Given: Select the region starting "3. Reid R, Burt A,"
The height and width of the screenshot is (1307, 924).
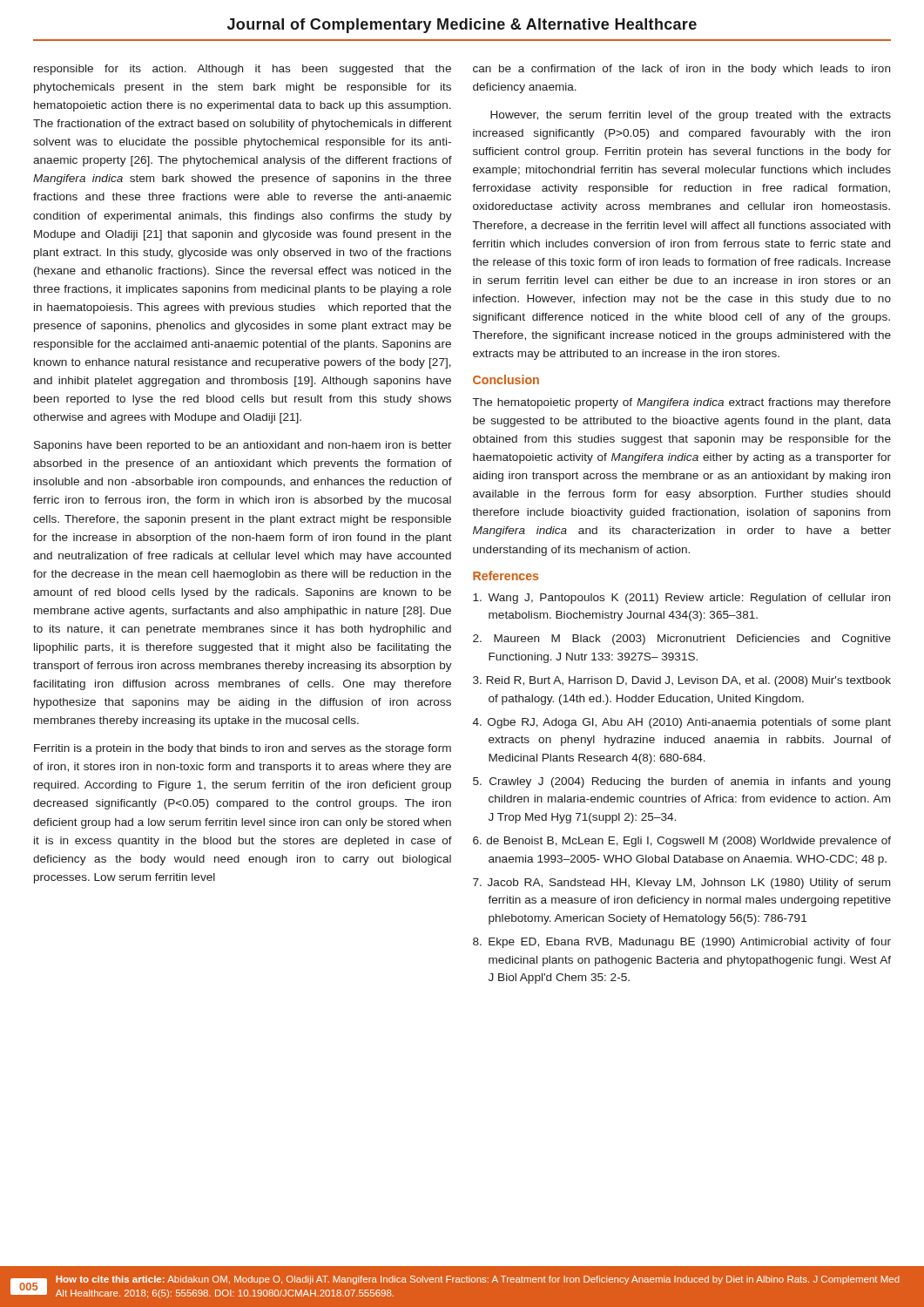Looking at the screenshot, I should pyautogui.click(x=682, y=689).
